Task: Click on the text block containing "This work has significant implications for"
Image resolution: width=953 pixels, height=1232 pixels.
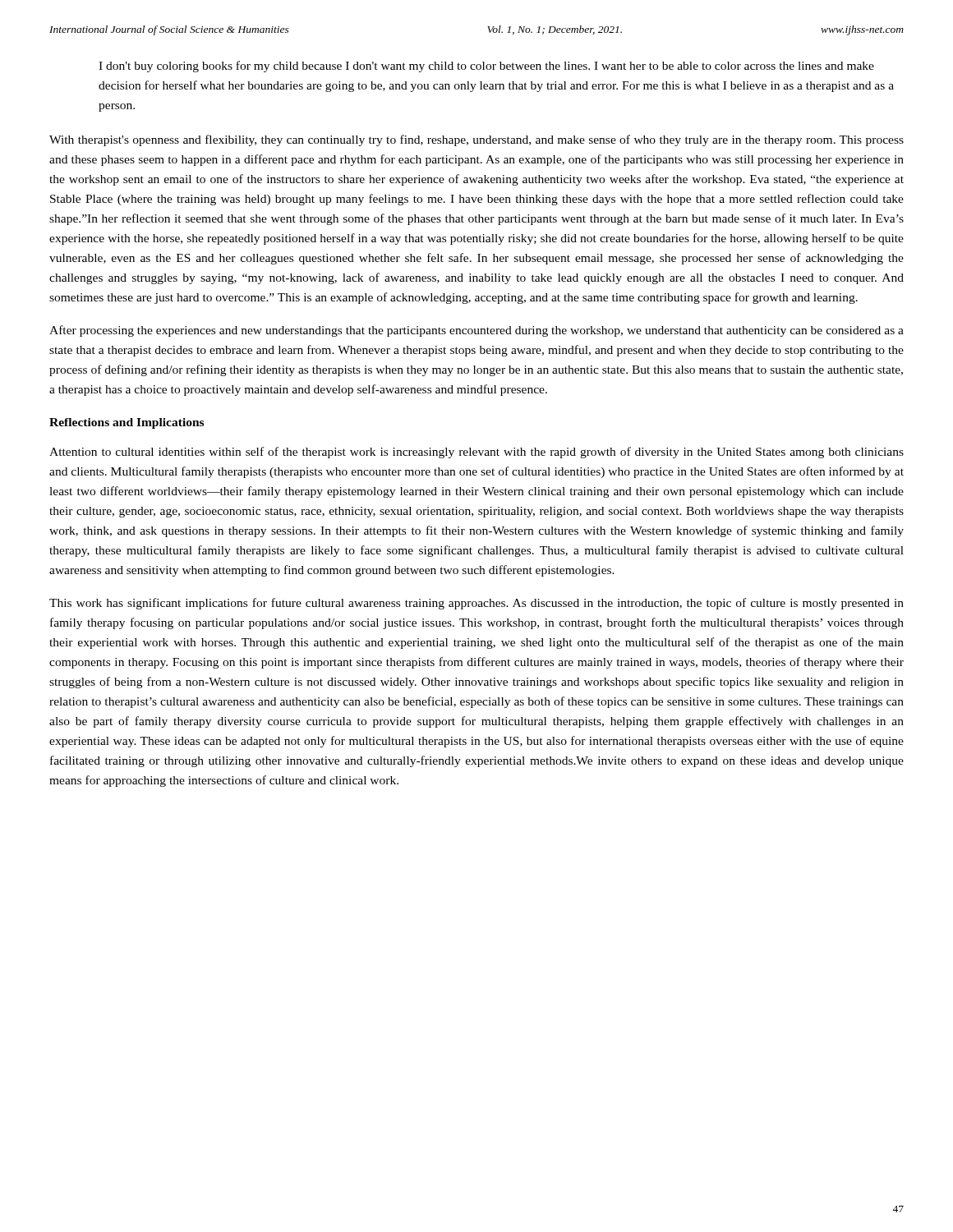Action: pyautogui.click(x=476, y=691)
